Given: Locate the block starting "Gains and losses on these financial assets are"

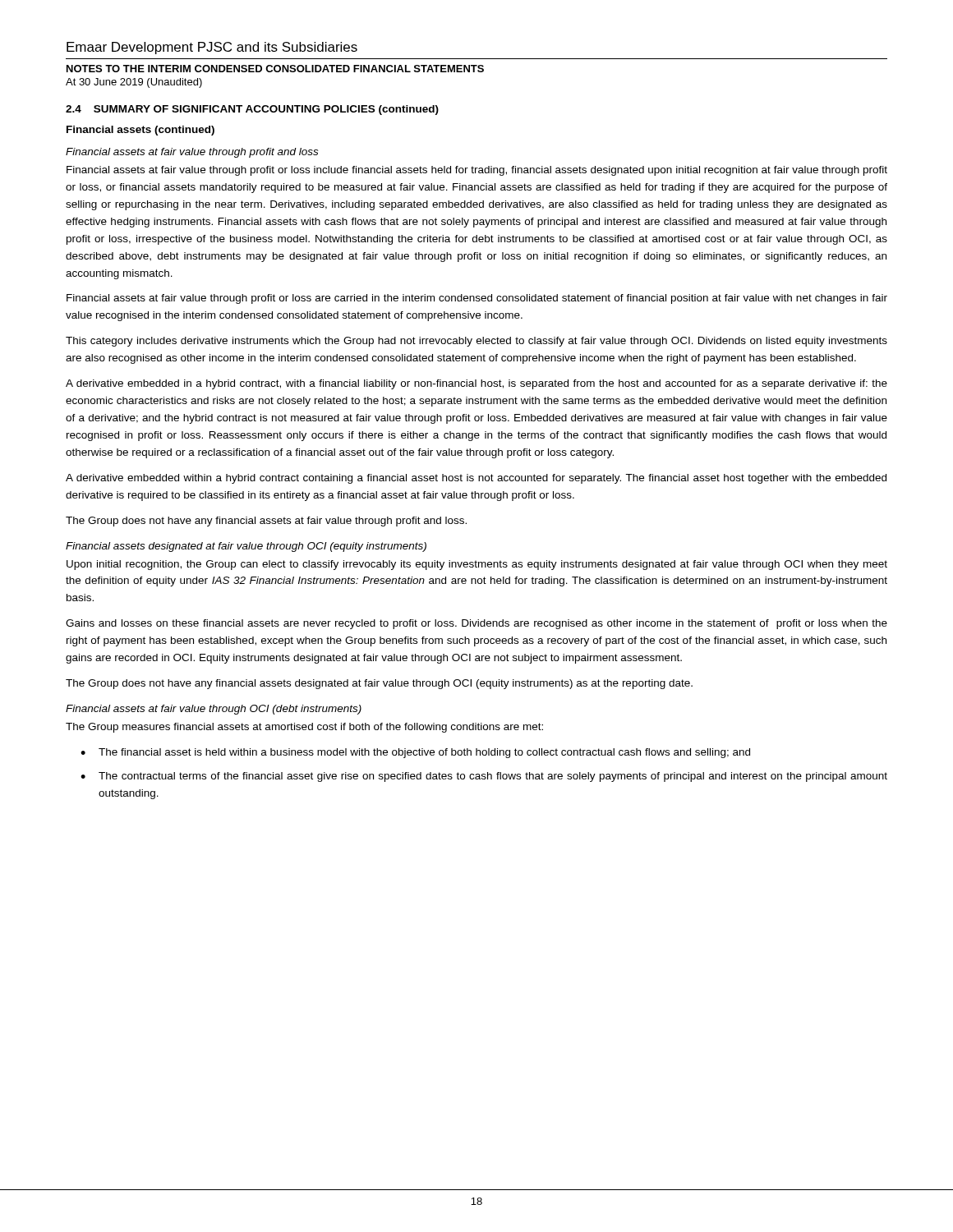Looking at the screenshot, I should point(476,640).
